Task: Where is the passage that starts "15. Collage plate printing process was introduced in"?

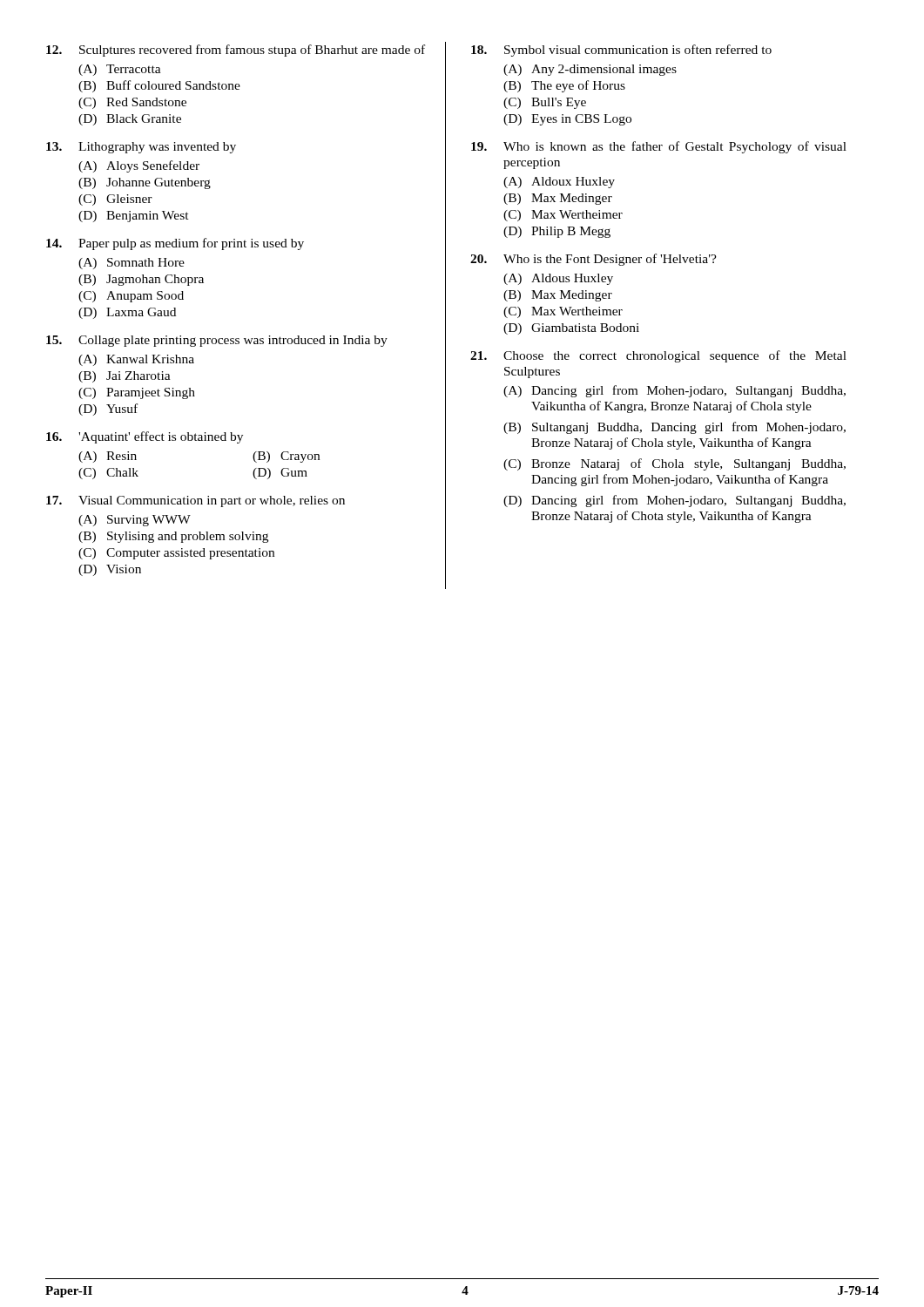Action: (x=217, y=341)
